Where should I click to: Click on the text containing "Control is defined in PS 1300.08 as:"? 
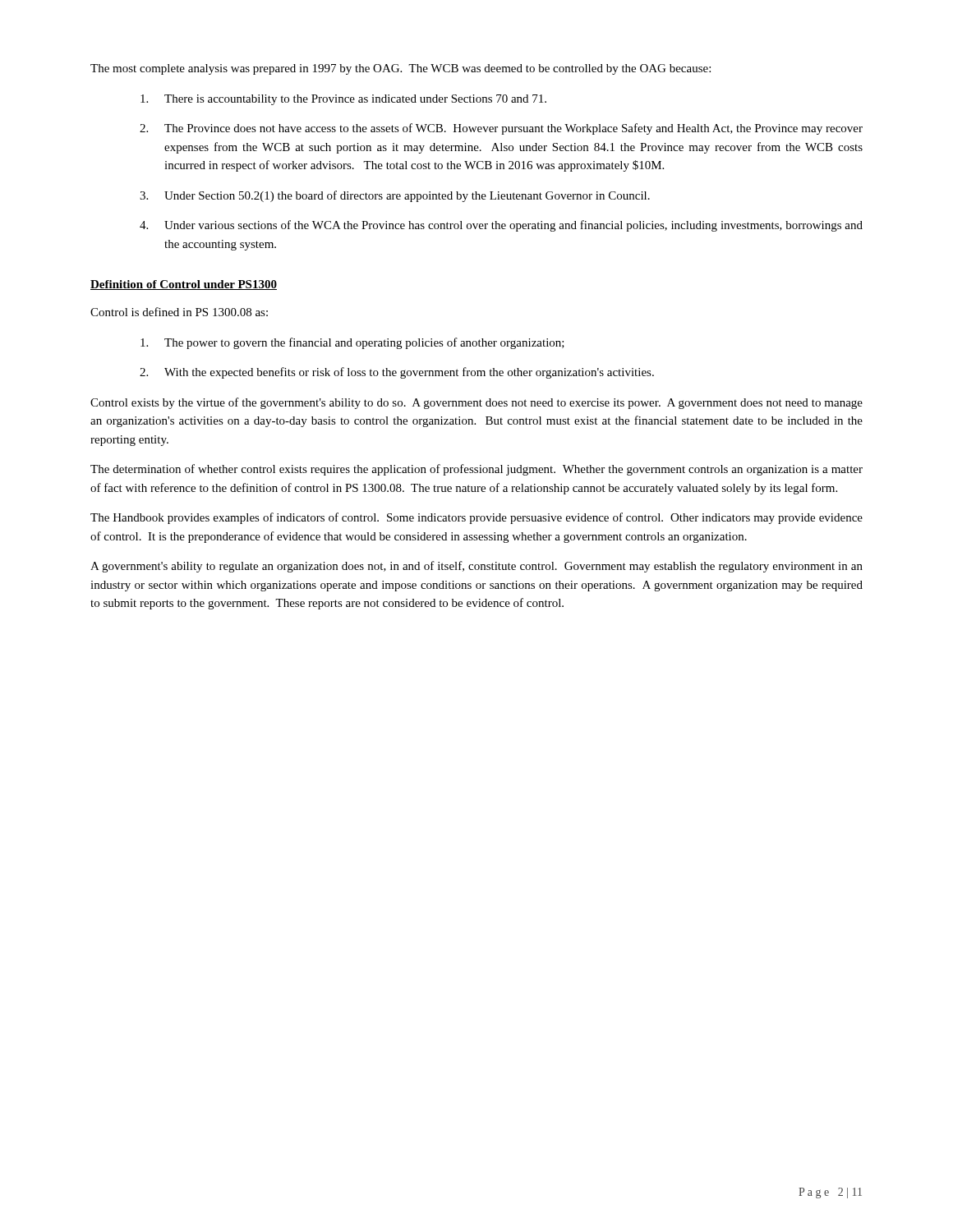click(x=180, y=312)
